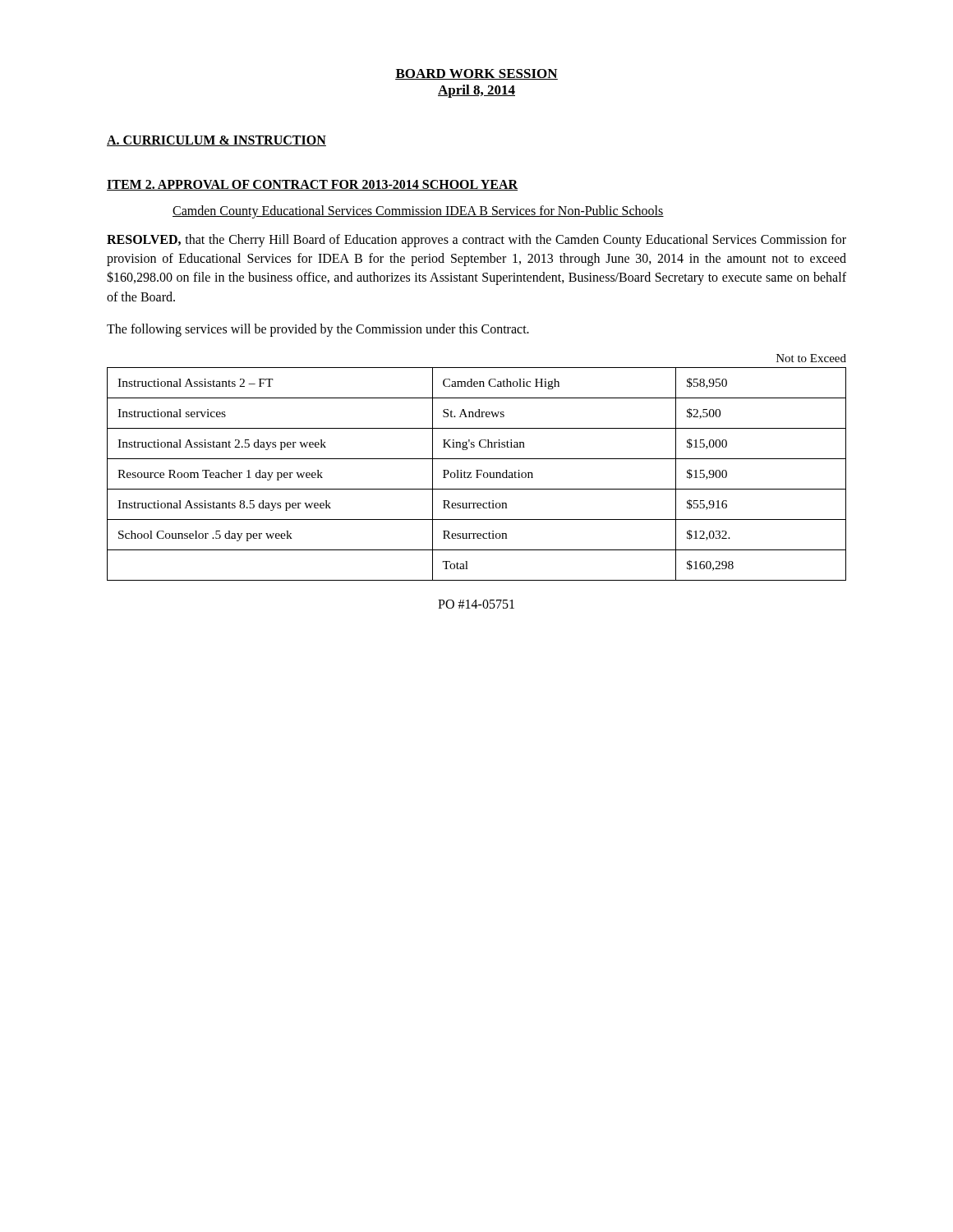
Task: Point to the block beginning "The following services will be provided by"
Action: tap(476, 329)
